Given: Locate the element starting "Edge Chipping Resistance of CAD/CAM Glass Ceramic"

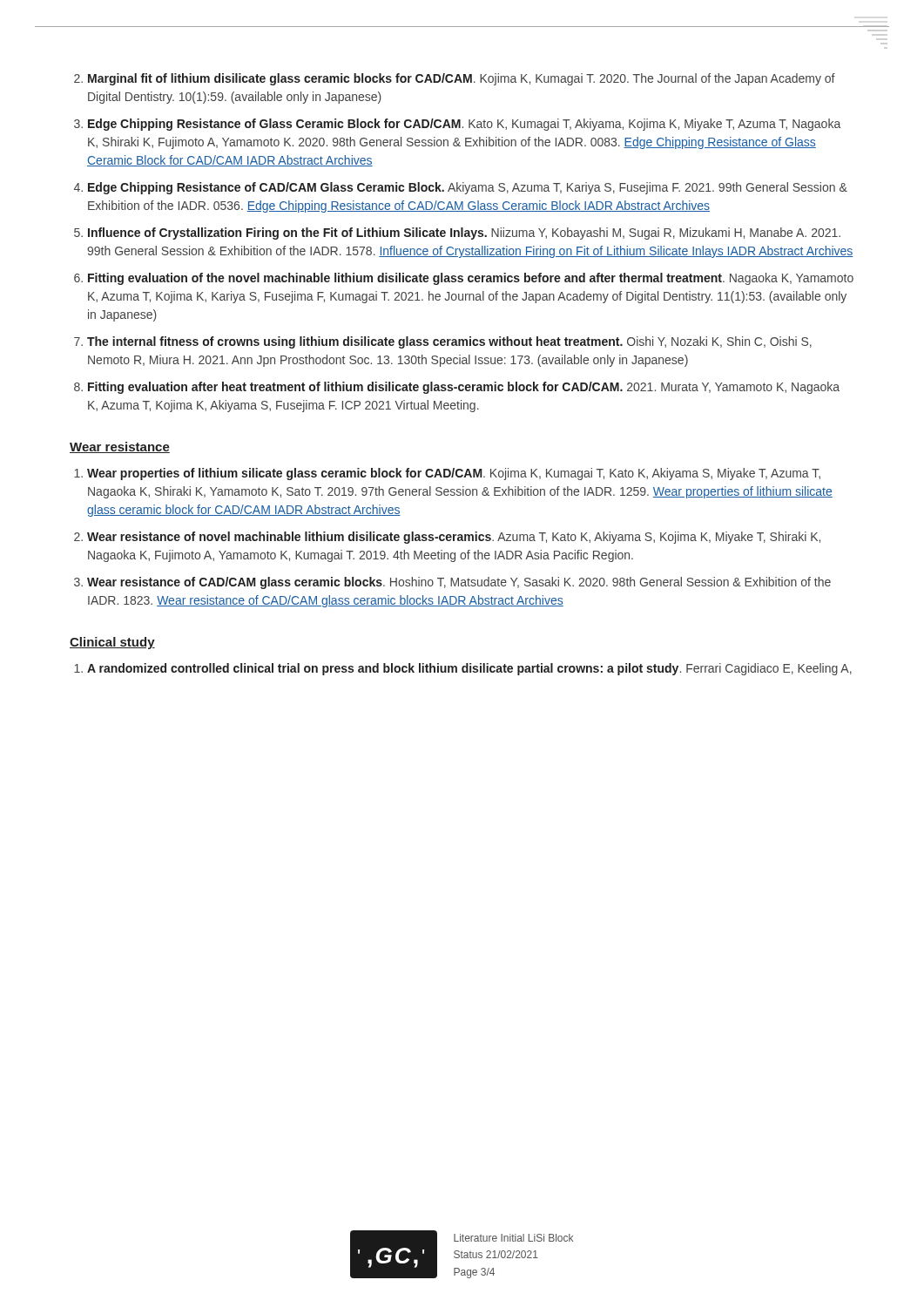Looking at the screenshot, I should click(471, 197).
